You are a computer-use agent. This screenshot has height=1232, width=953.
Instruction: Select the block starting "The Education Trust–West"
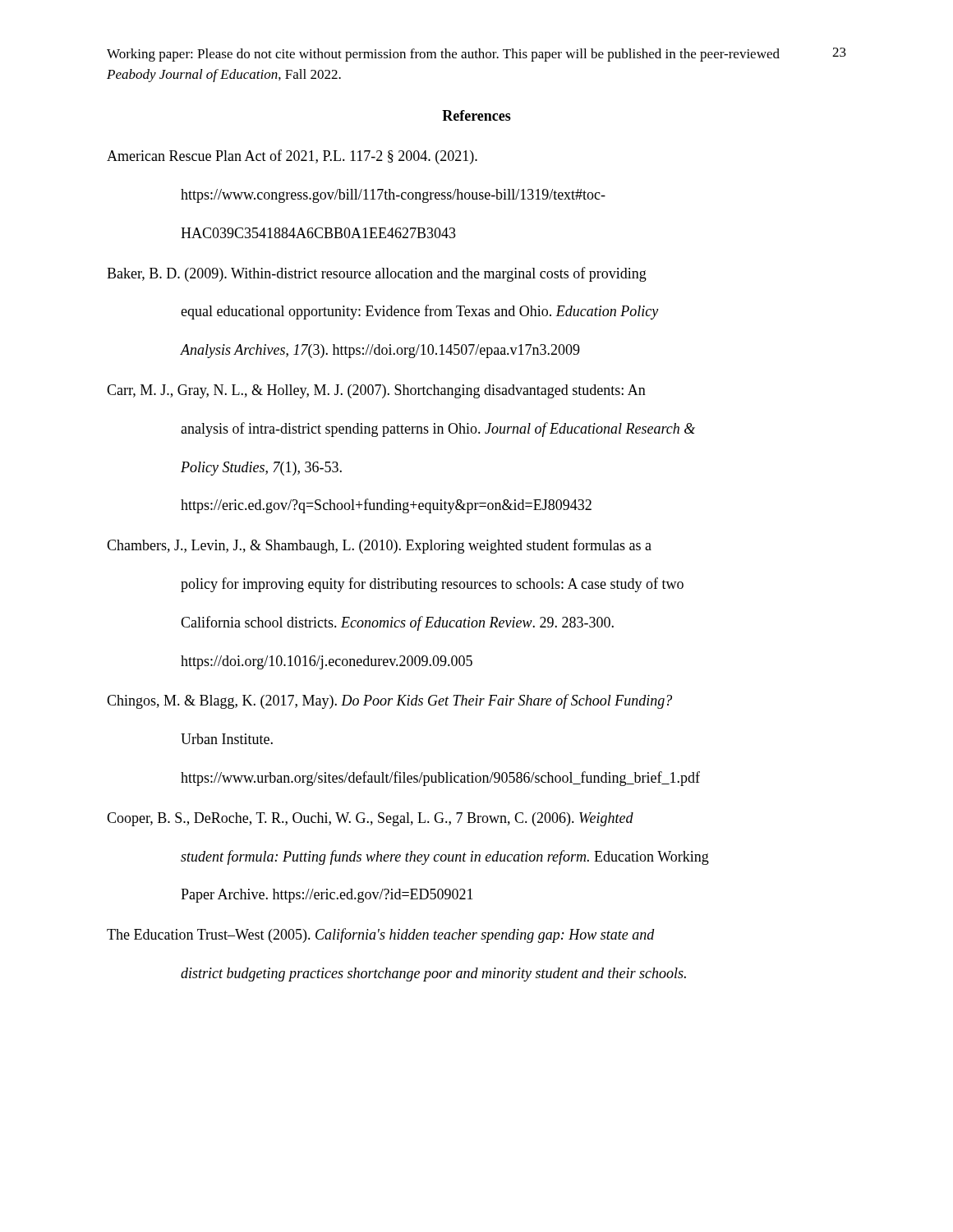tap(381, 935)
